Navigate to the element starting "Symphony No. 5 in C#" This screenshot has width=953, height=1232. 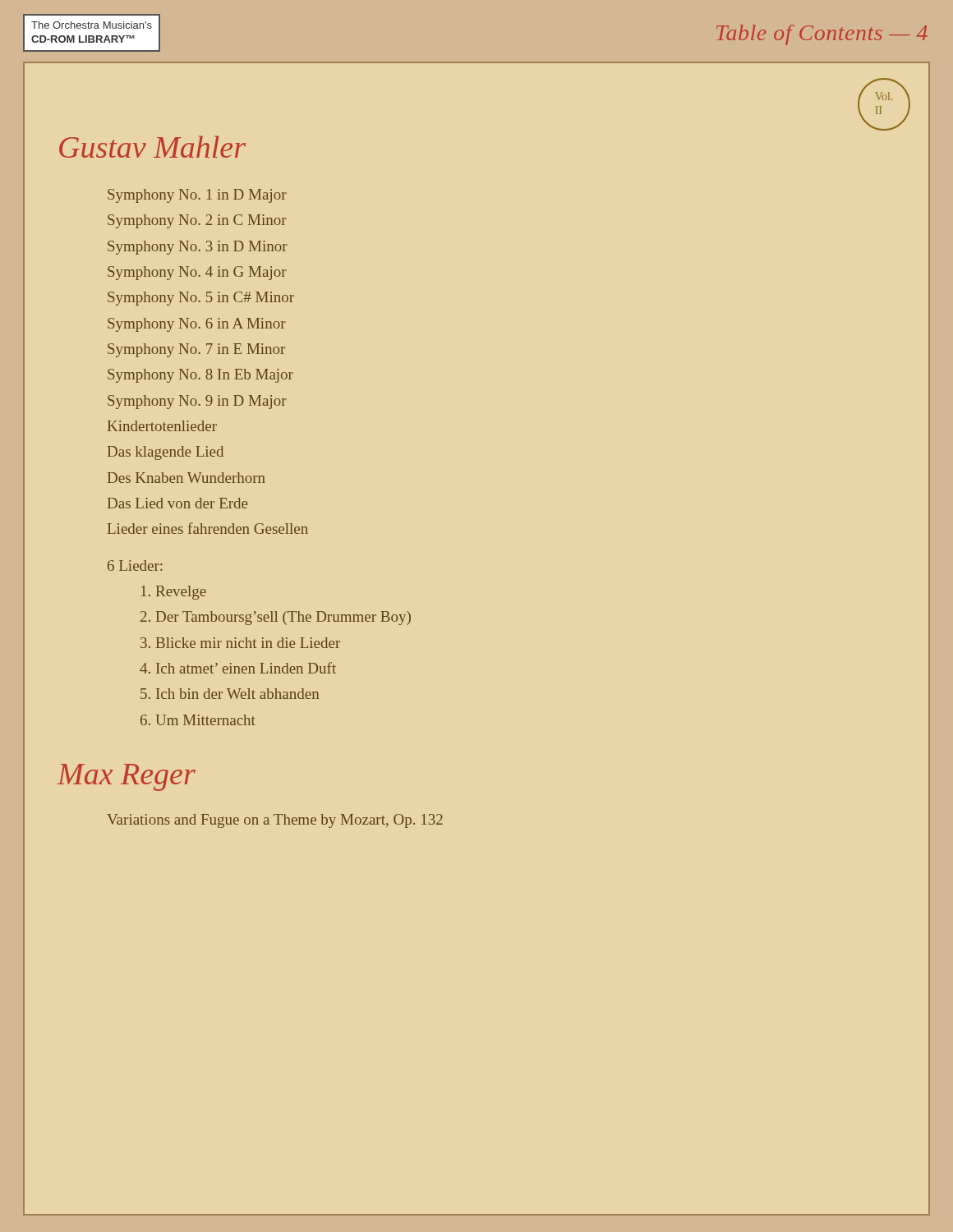tap(200, 297)
